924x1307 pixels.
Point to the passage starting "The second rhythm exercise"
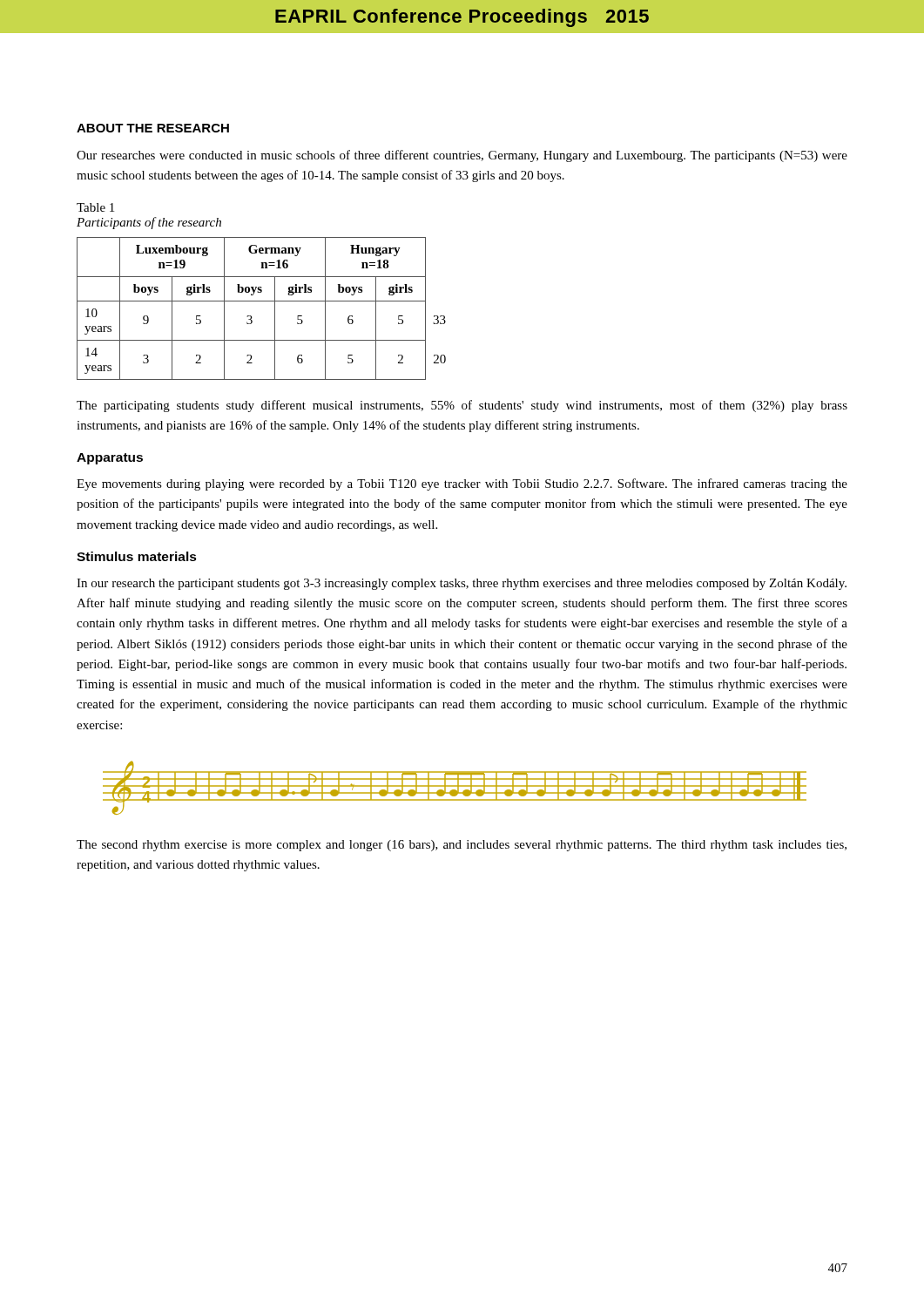point(462,854)
